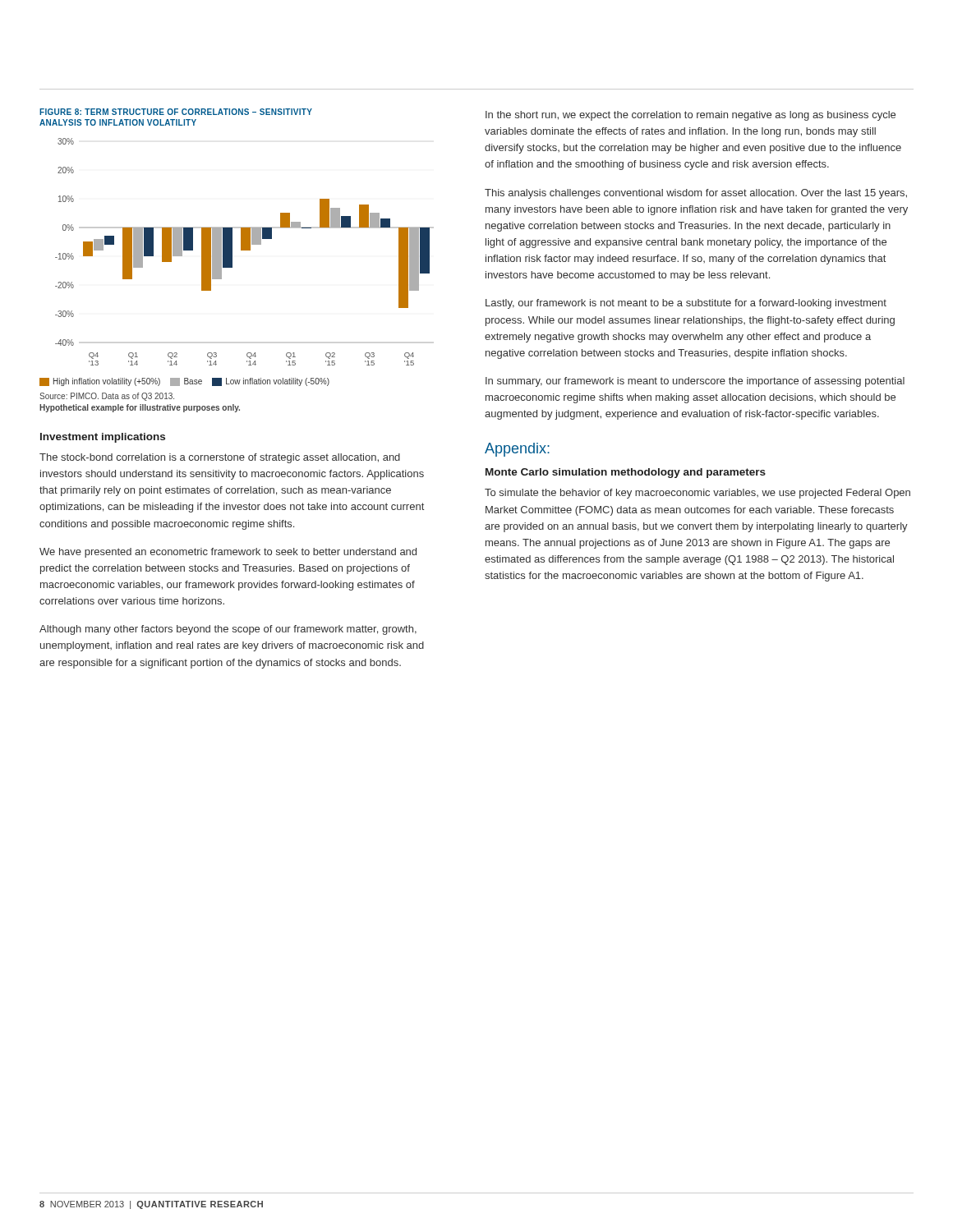Where is the passage that starts "The stock-bond correlation is a cornerstone of"?
953x1232 pixels.
(232, 490)
